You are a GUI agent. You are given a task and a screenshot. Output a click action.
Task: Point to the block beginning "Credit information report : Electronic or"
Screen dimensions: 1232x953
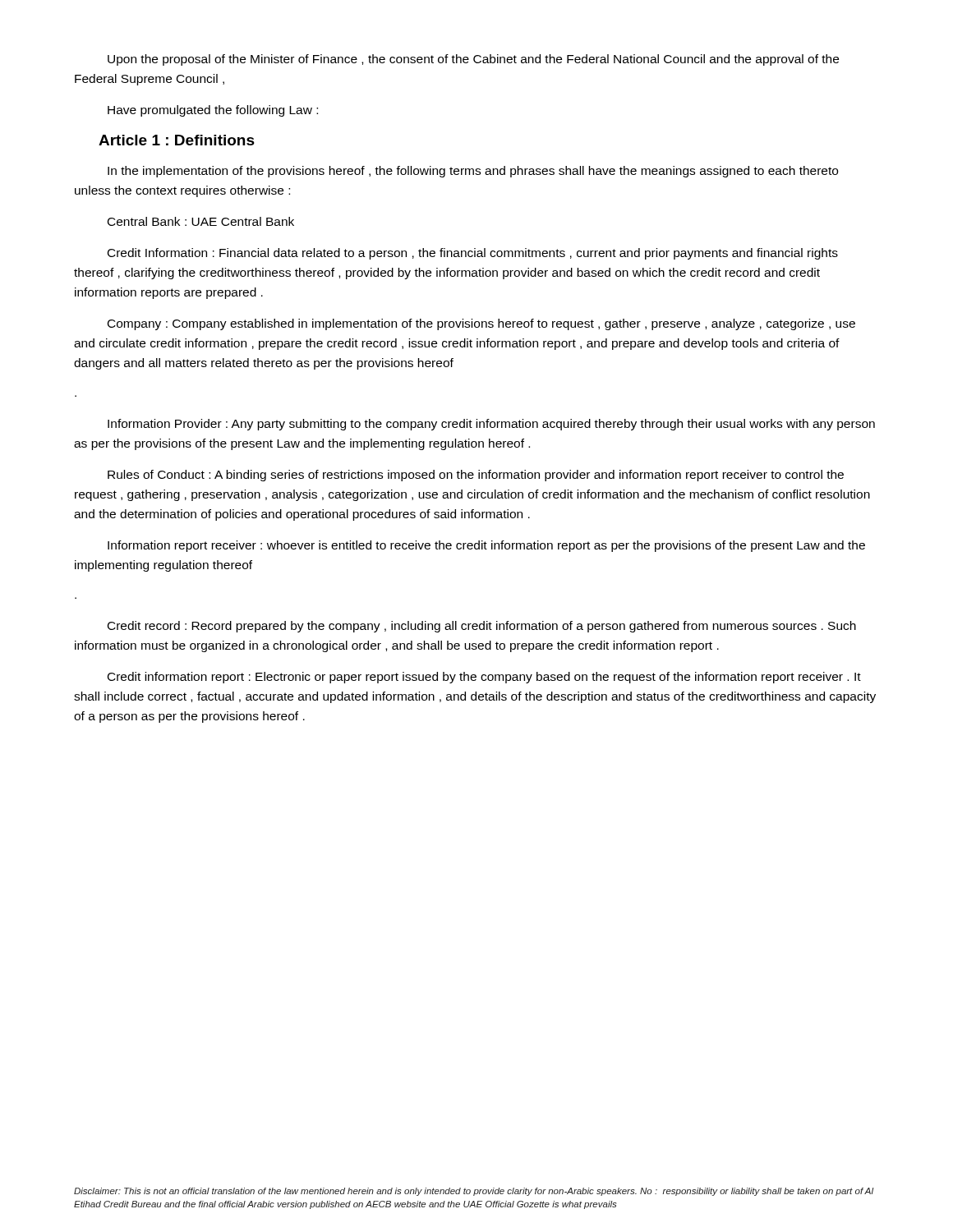coord(476,697)
